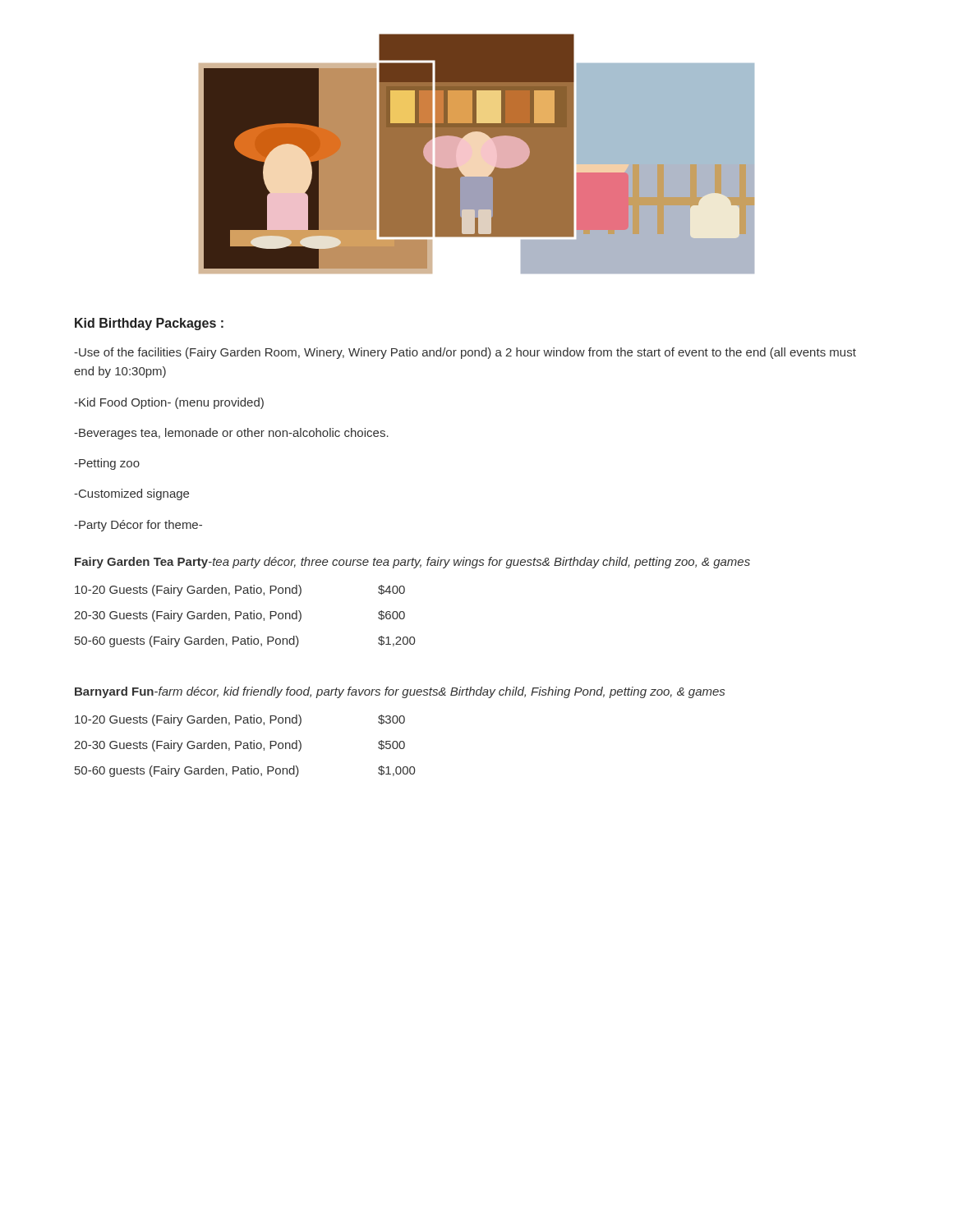This screenshot has width=953, height=1232.
Task: Navigate to the text starting "Kid Birthday Packages :"
Action: (x=149, y=323)
